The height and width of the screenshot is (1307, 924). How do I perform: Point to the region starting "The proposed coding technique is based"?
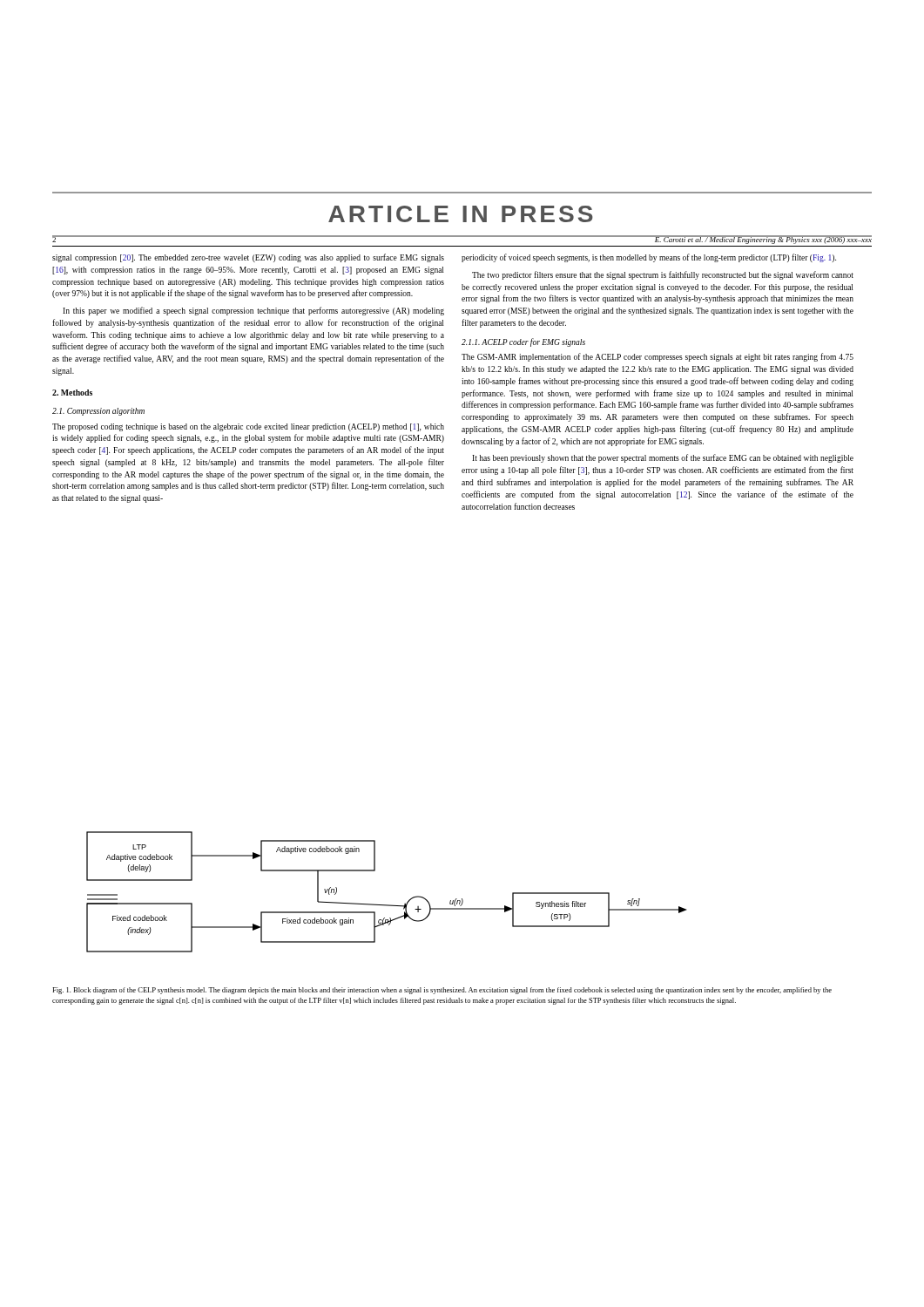(x=248, y=463)
